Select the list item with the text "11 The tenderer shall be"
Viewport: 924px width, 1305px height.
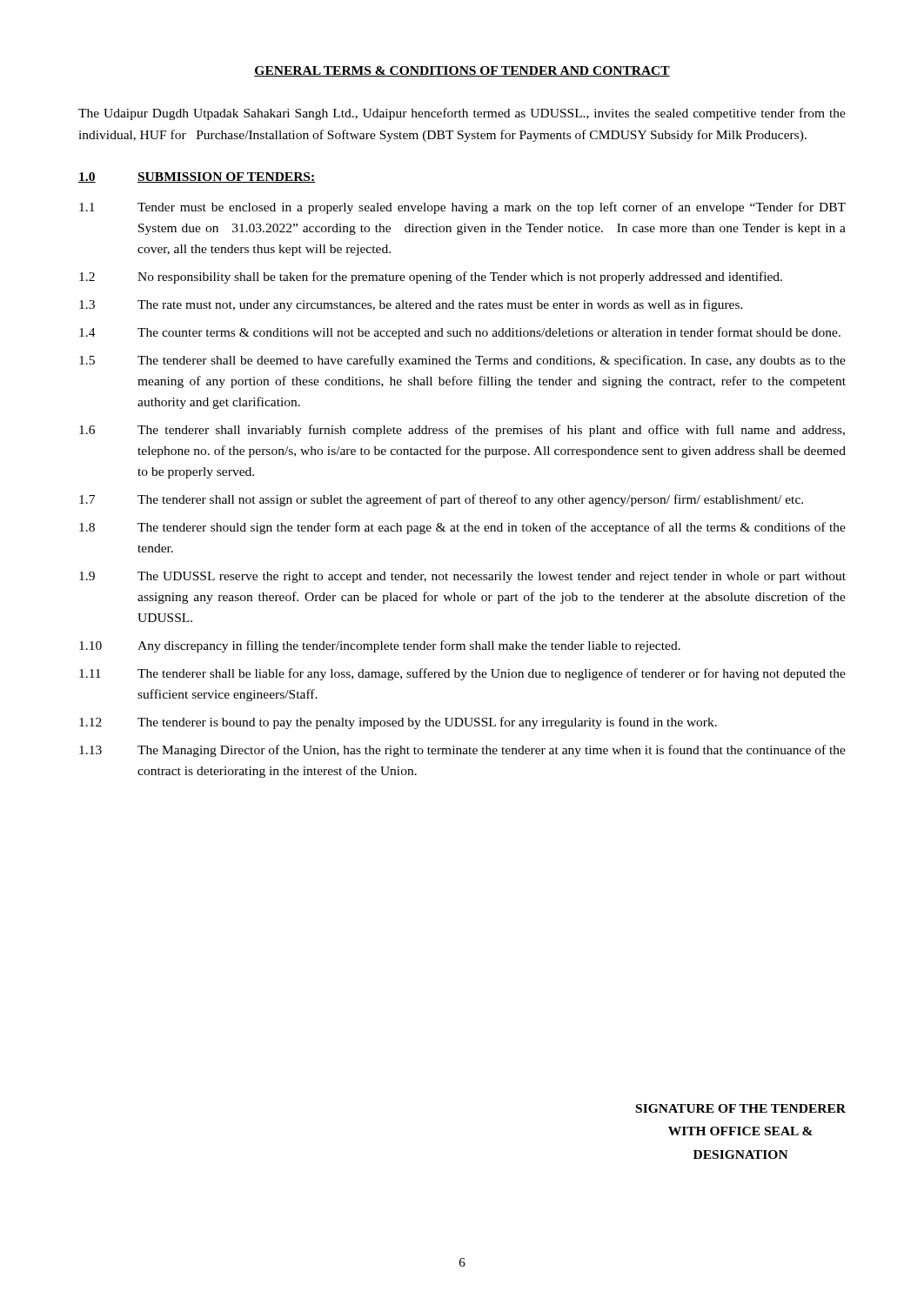462,684
